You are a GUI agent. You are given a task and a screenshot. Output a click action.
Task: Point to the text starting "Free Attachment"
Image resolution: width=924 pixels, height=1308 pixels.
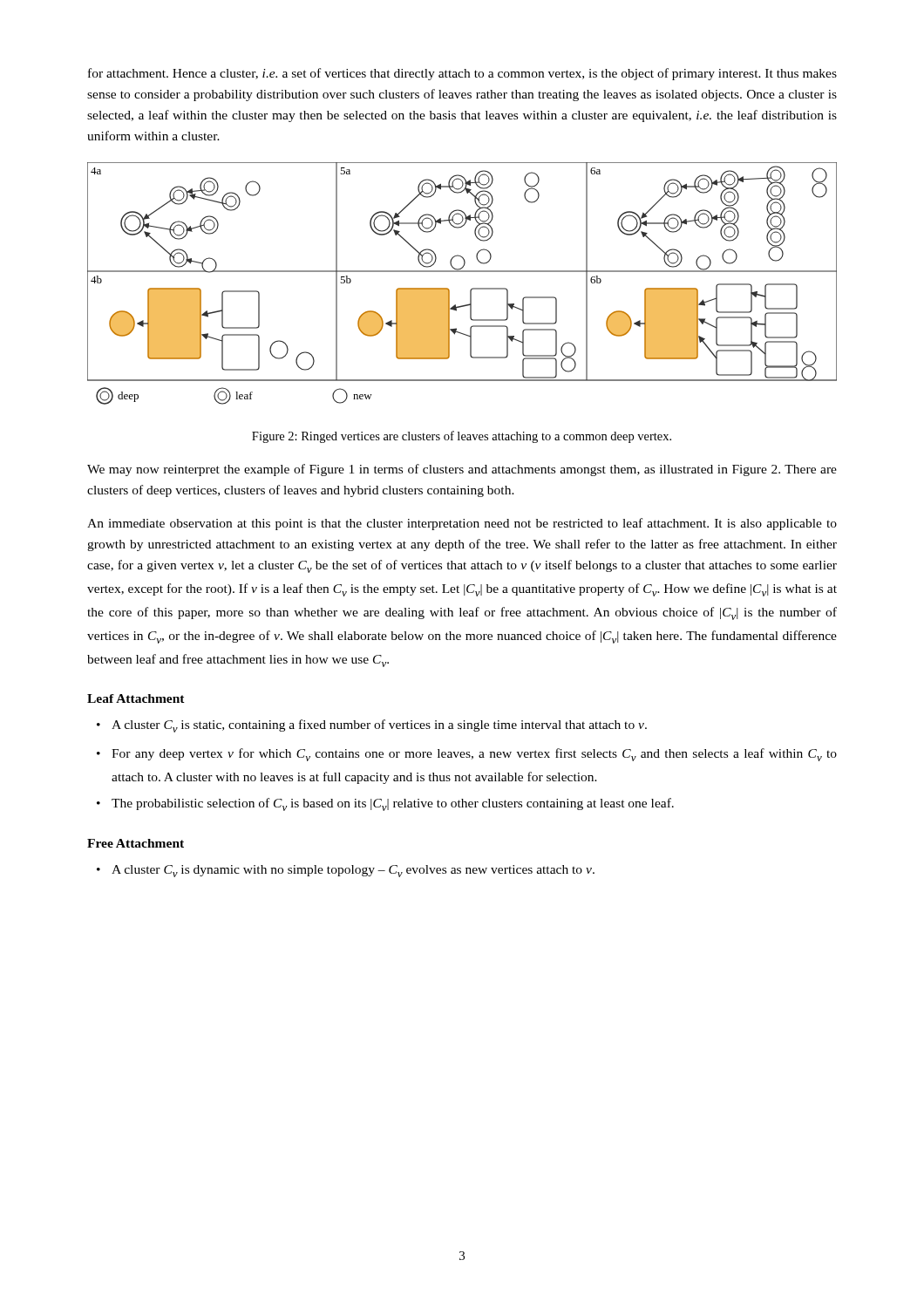[136, 842]
